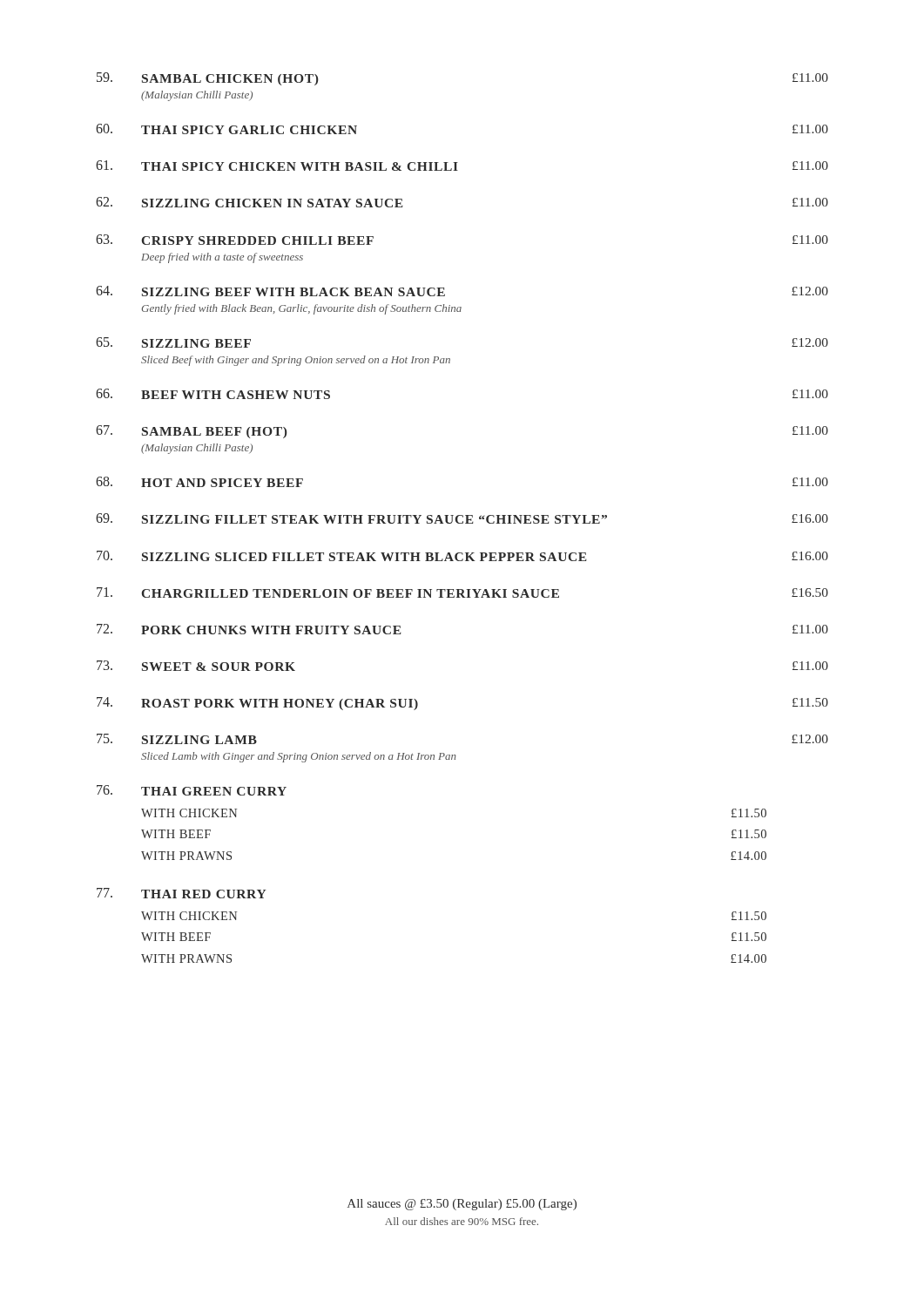
Task: Where is the passage that starts "75. Sizzling Lamb Sliced"?
Action: pos(462,747)
